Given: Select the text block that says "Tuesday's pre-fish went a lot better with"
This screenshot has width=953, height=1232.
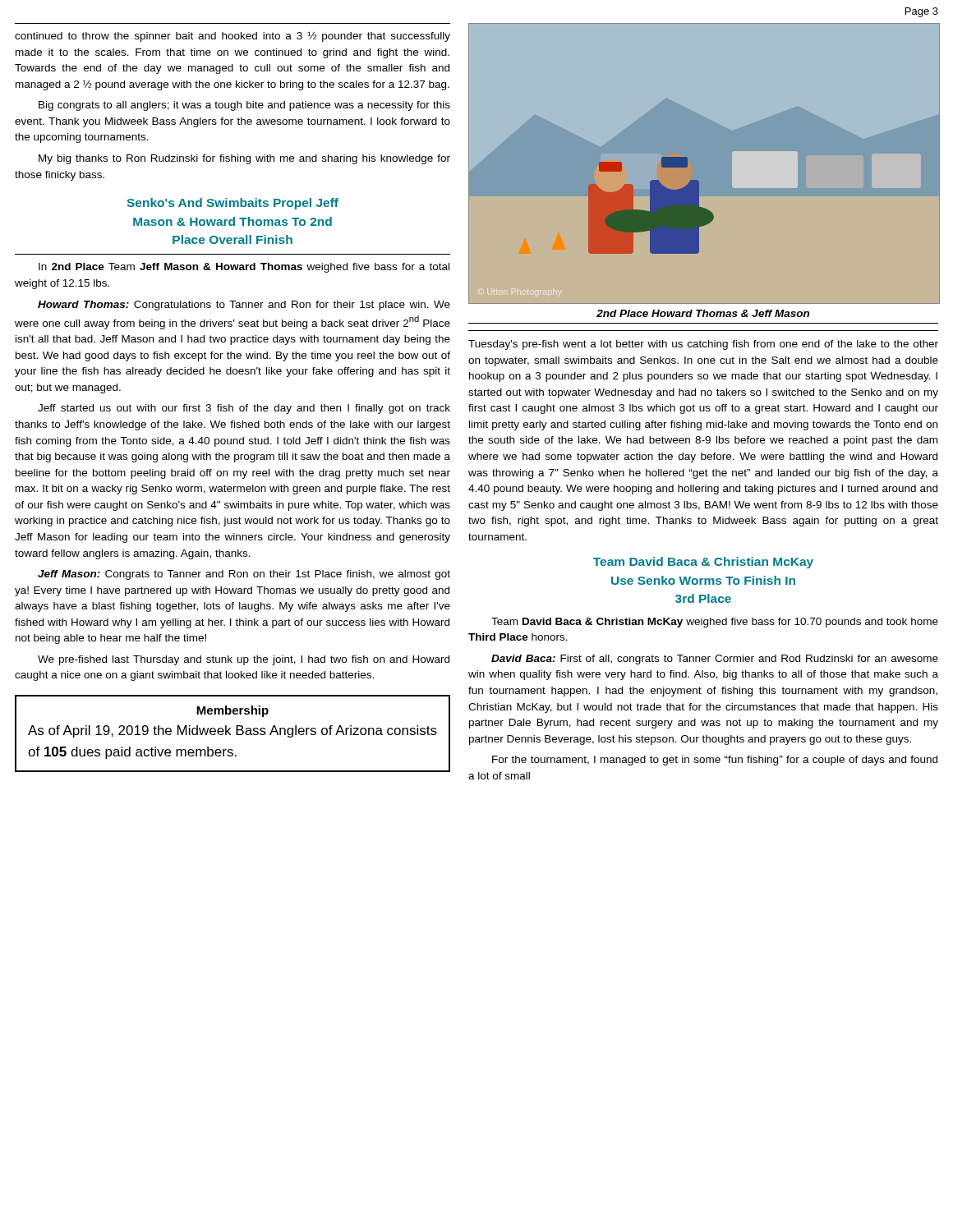Looking at the screenshot, I should click(703, 440).
